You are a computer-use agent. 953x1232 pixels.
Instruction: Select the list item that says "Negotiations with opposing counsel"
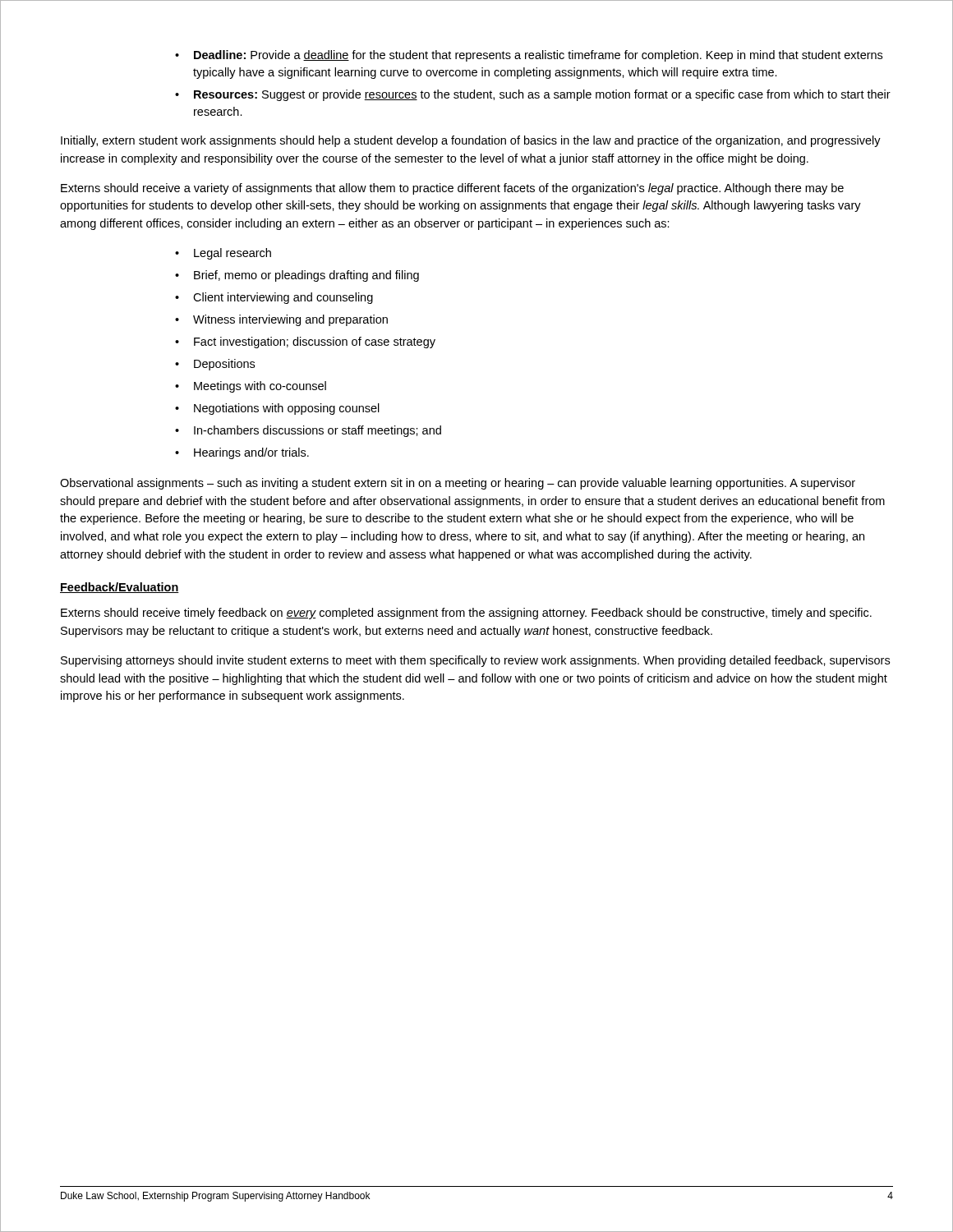[x=286, y=408]
